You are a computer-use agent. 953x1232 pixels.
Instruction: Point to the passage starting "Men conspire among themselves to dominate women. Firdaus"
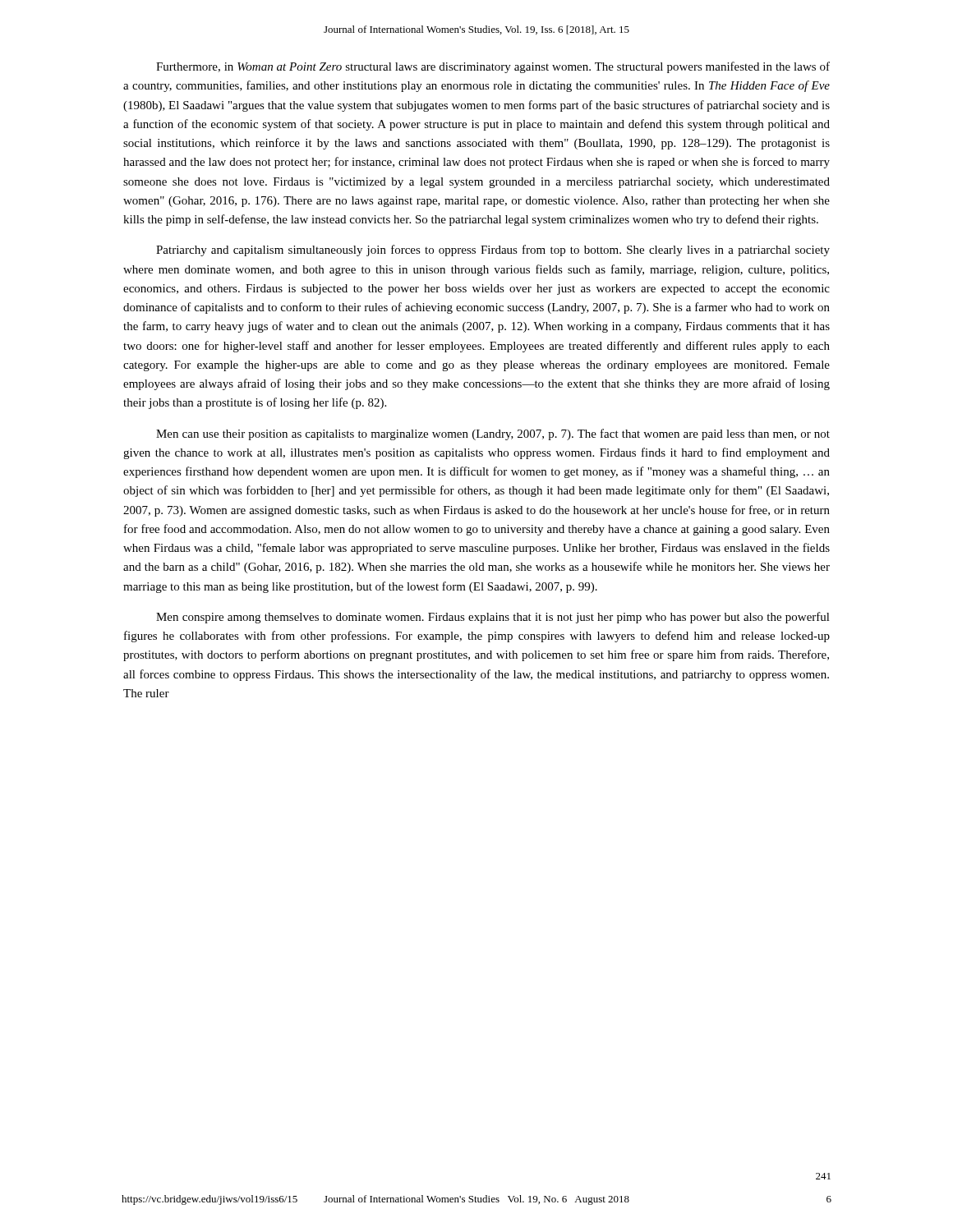point(476,655)
